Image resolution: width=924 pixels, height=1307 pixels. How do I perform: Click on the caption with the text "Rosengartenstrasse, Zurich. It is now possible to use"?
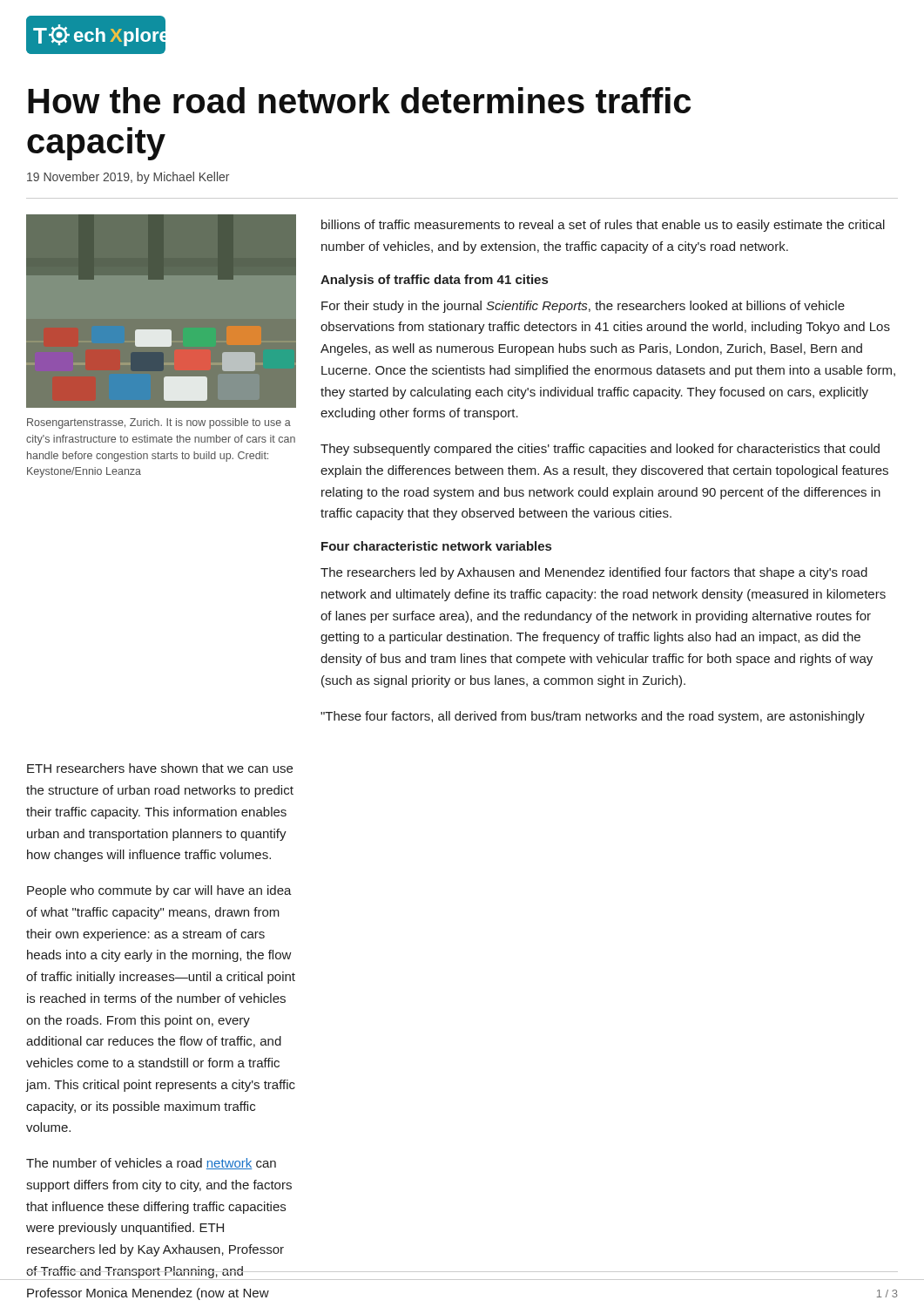[x=161, y=447]
